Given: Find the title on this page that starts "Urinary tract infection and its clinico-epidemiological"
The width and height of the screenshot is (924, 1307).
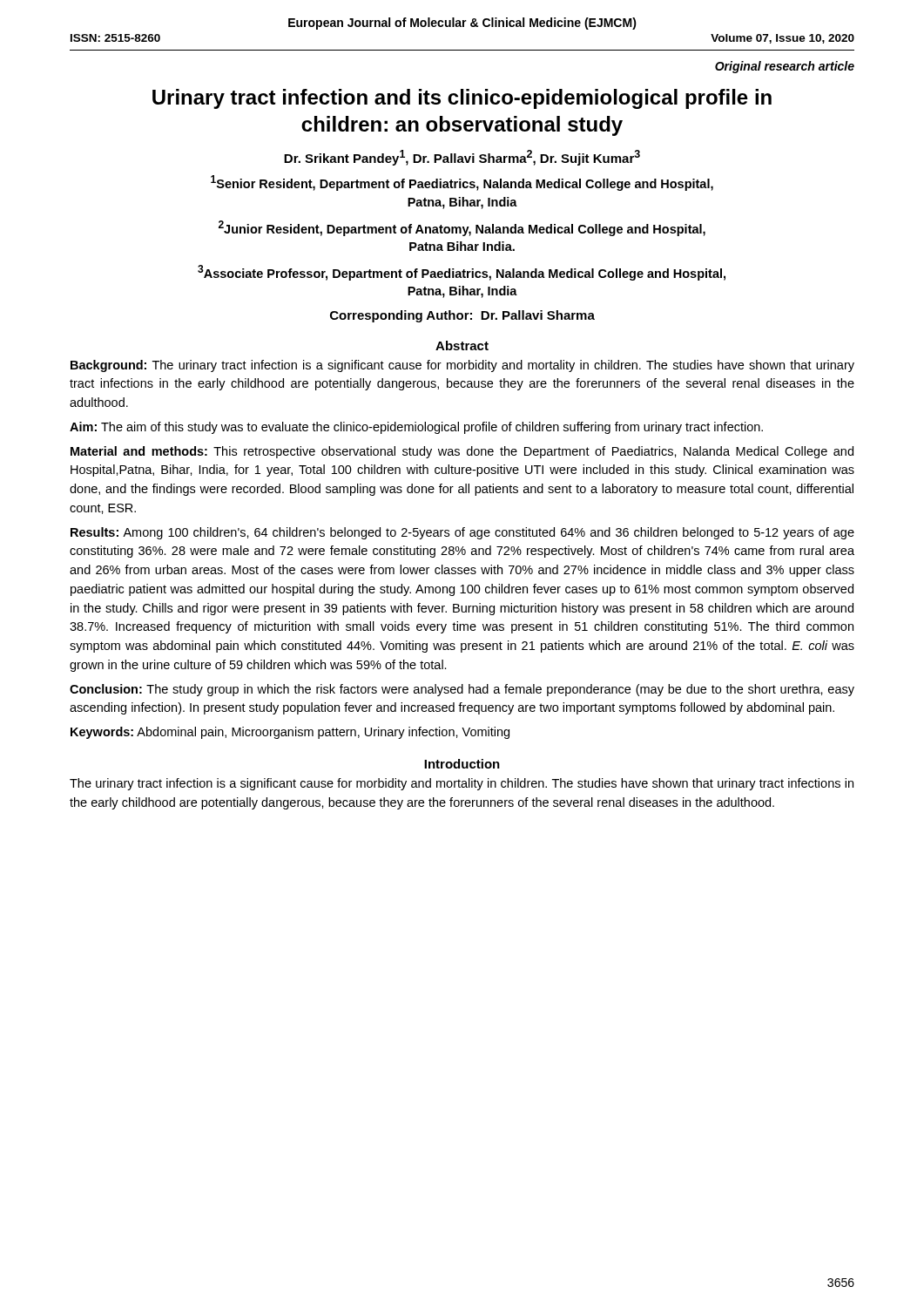Looking at the screenshot, I should coord(462,111).
